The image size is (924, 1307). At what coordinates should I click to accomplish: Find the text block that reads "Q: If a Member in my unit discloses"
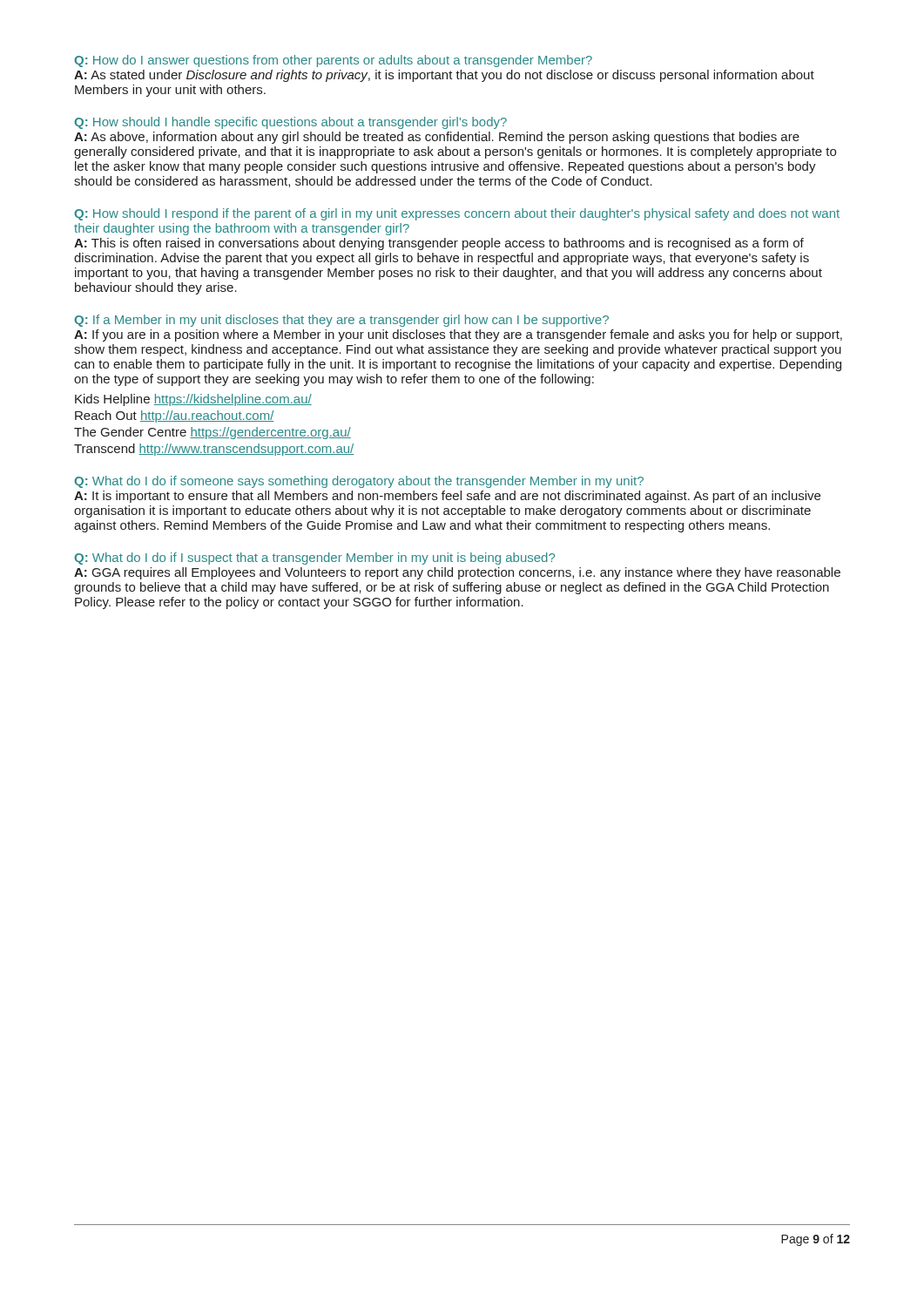(462, 349)
